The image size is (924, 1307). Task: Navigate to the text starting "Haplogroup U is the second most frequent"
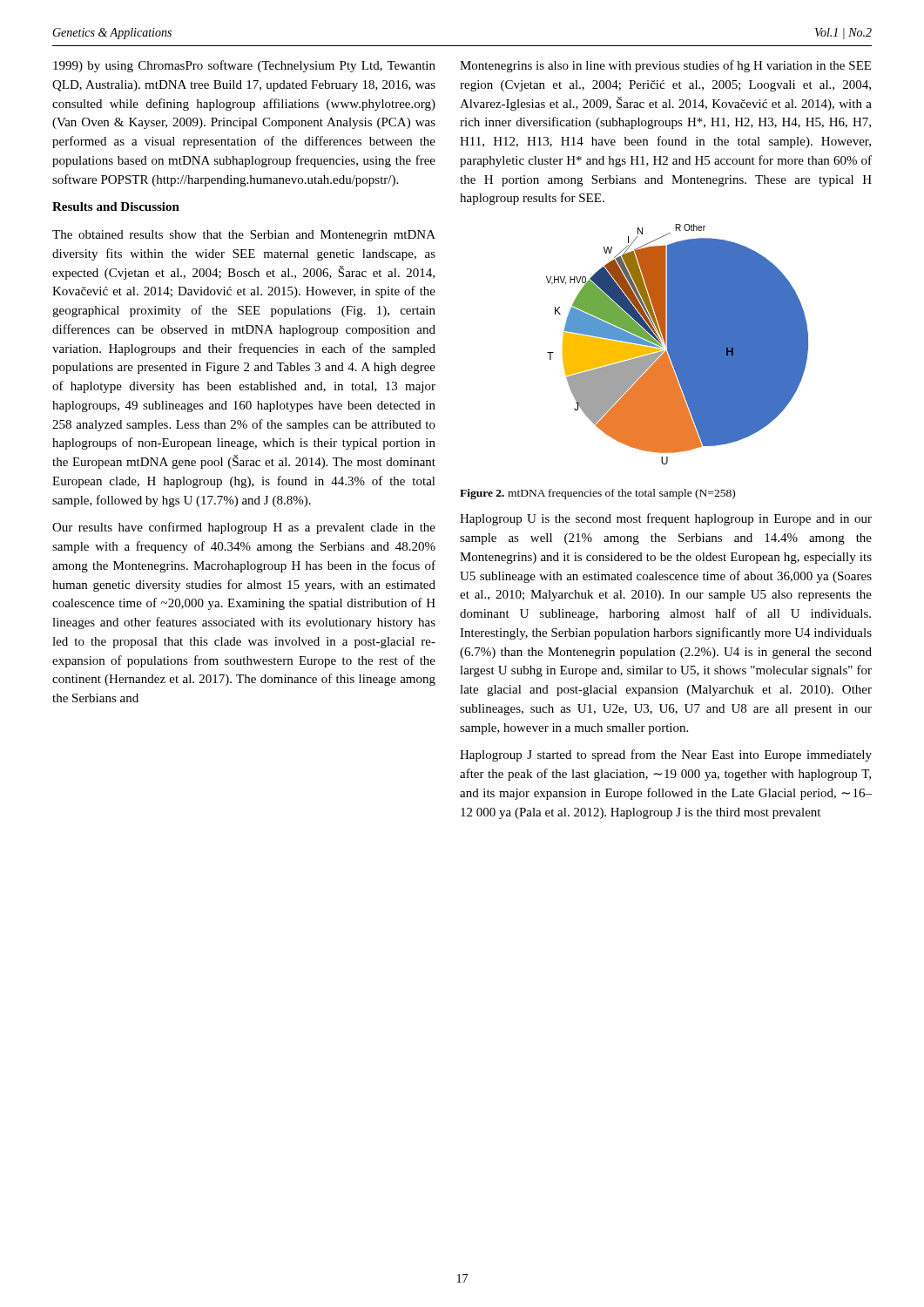pyautogui.click(x=666, y=666)
